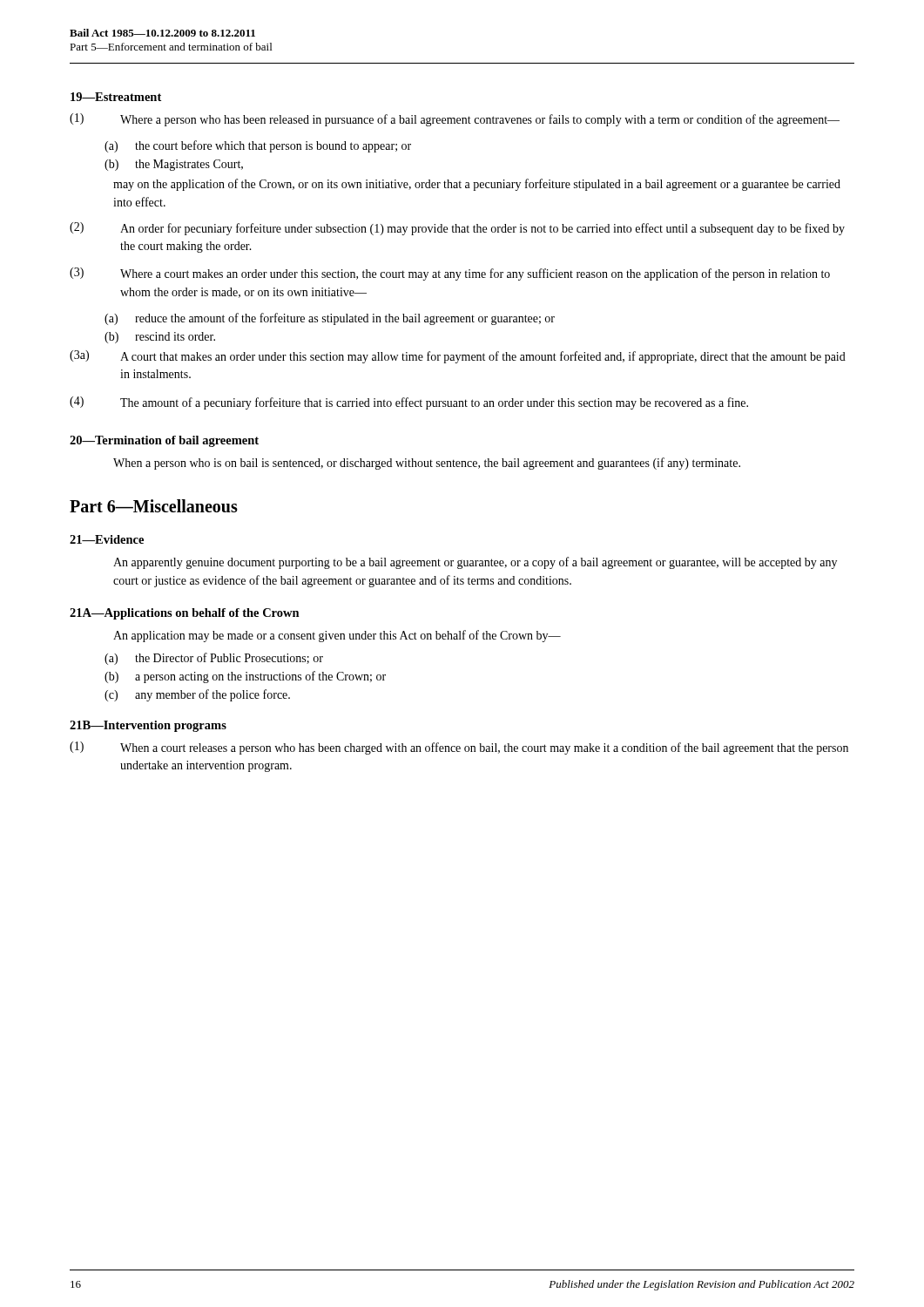The height and width of the screenshot is (1307, 924).
Task: Find the text block containing "(2) An order for pecuniary forfeiture under subsection"
Action: [x=462, y=241]
